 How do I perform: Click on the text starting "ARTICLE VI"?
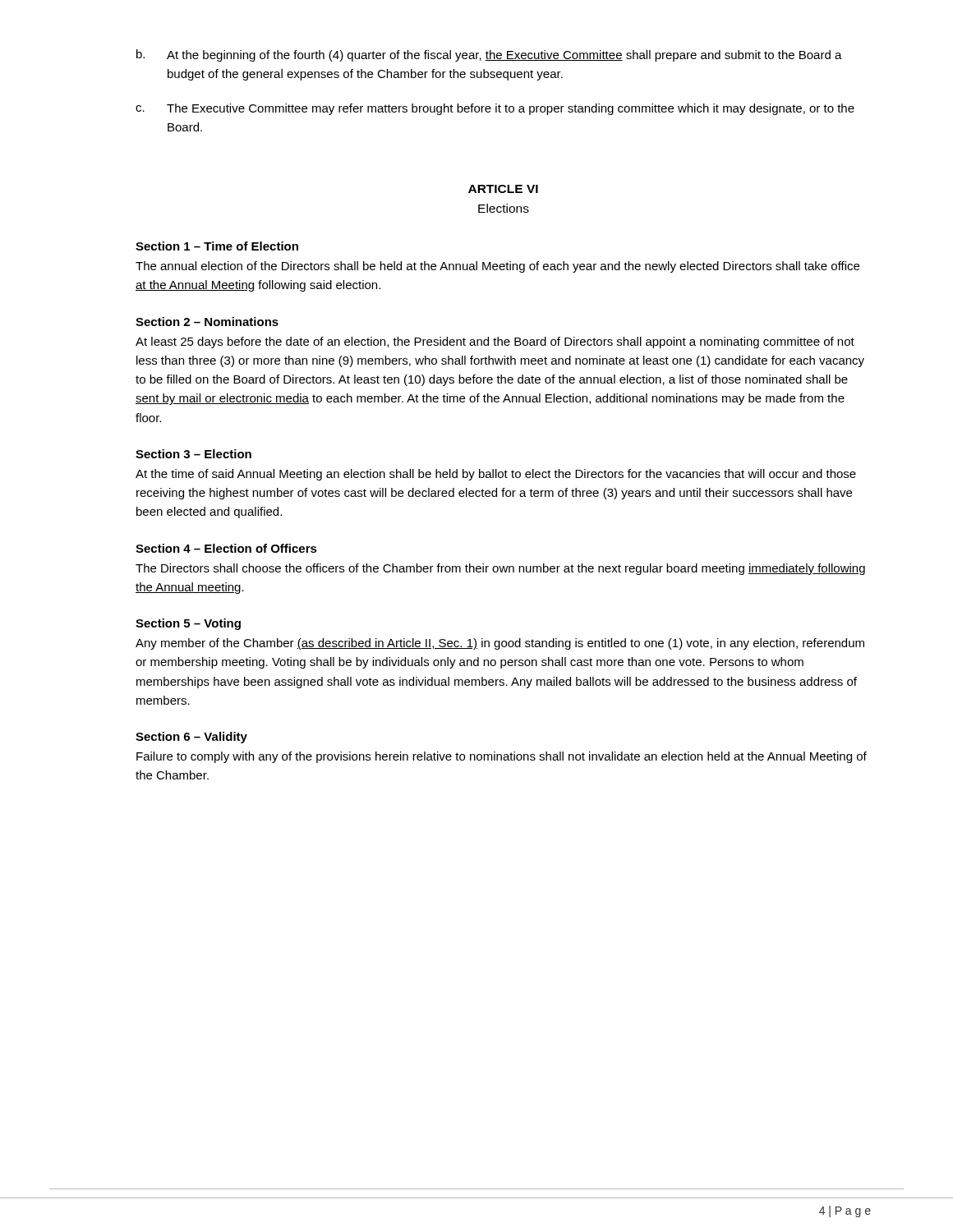[503, 188]
